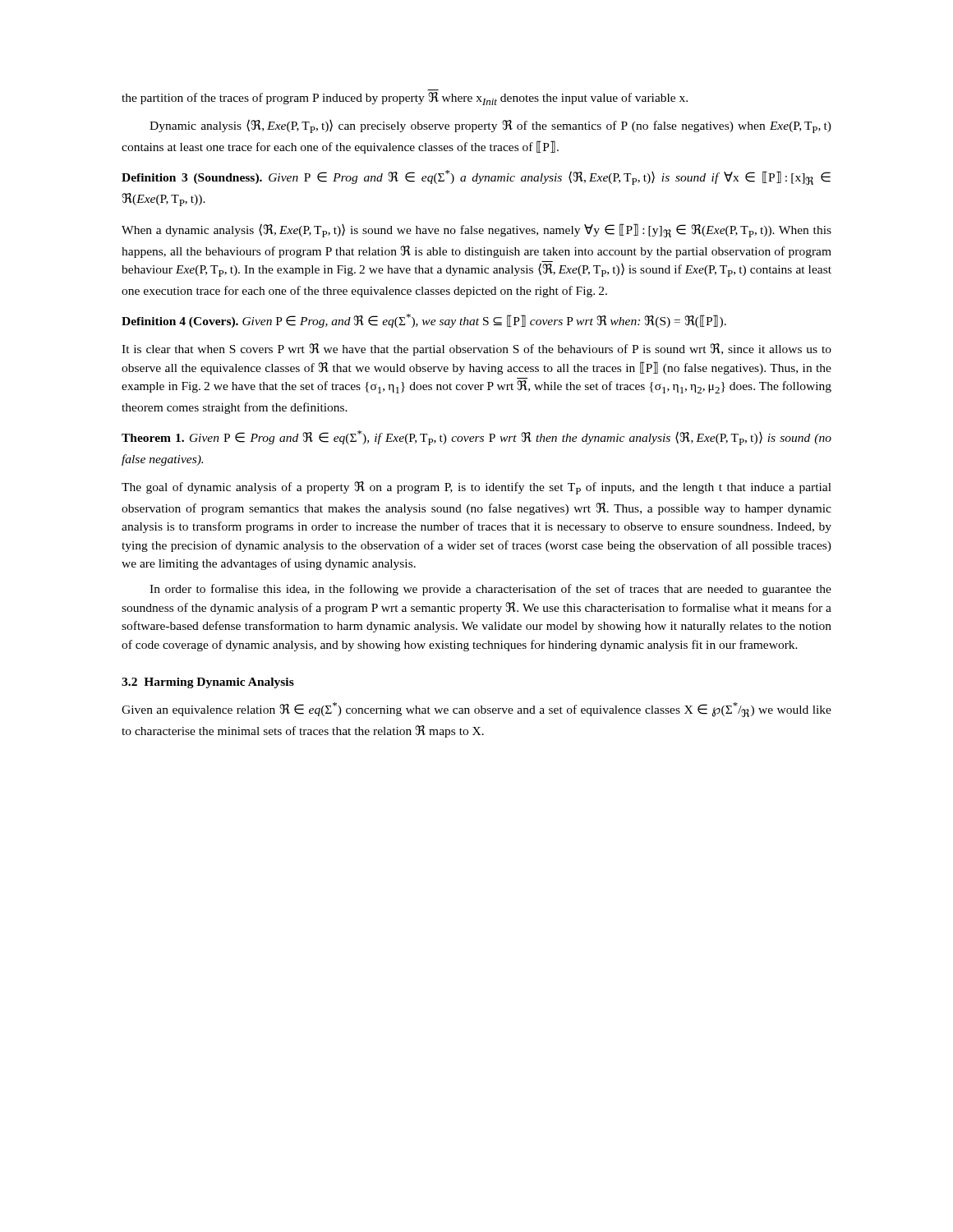The height and width of the screenshot is (1232, 953).
Task: Click the passage that begins "Definition 3 (Soundness). Given P ∈"
Action: click(x=476, y=189)
